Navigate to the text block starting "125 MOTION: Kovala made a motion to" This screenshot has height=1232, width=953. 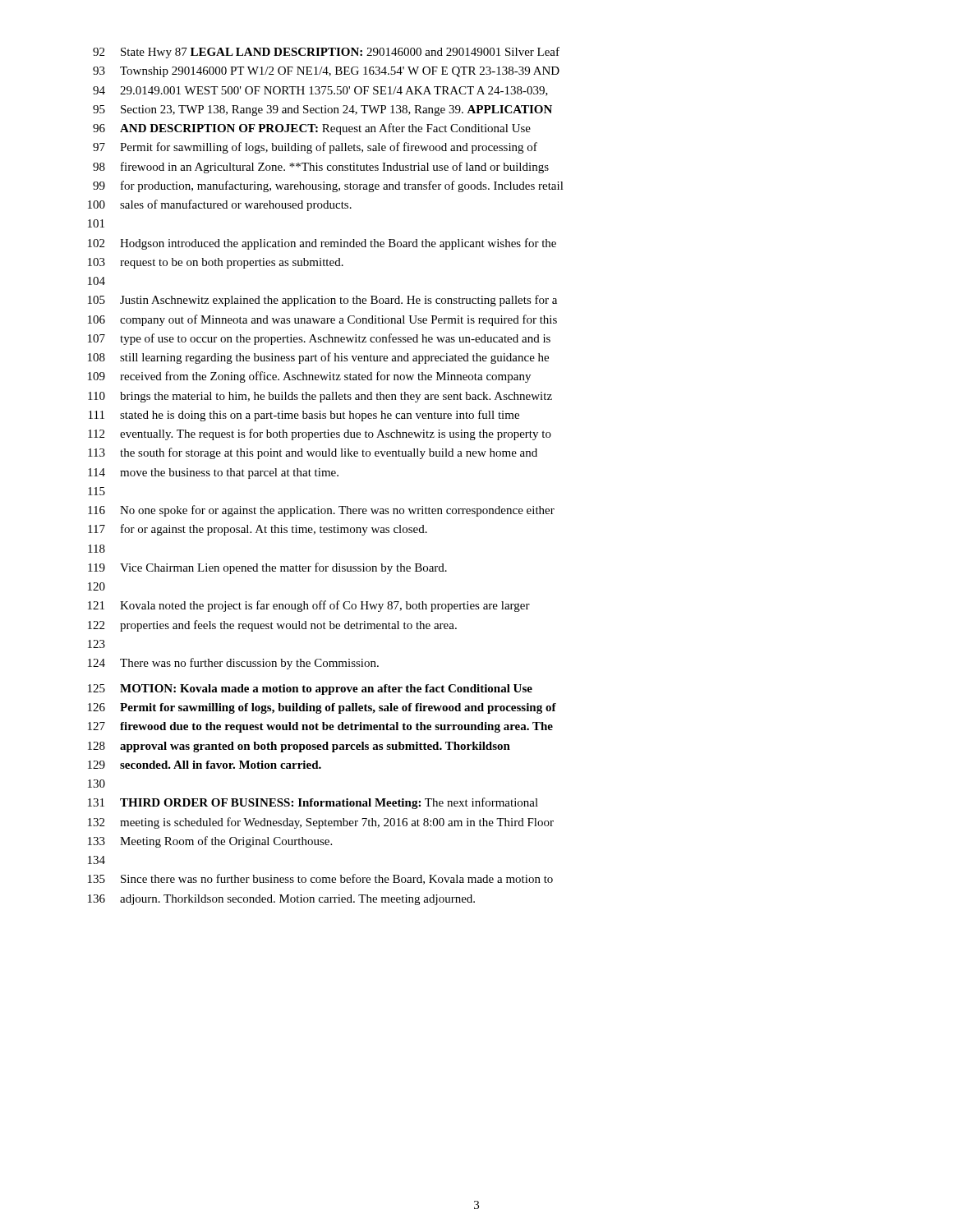(x=476, y=689)
